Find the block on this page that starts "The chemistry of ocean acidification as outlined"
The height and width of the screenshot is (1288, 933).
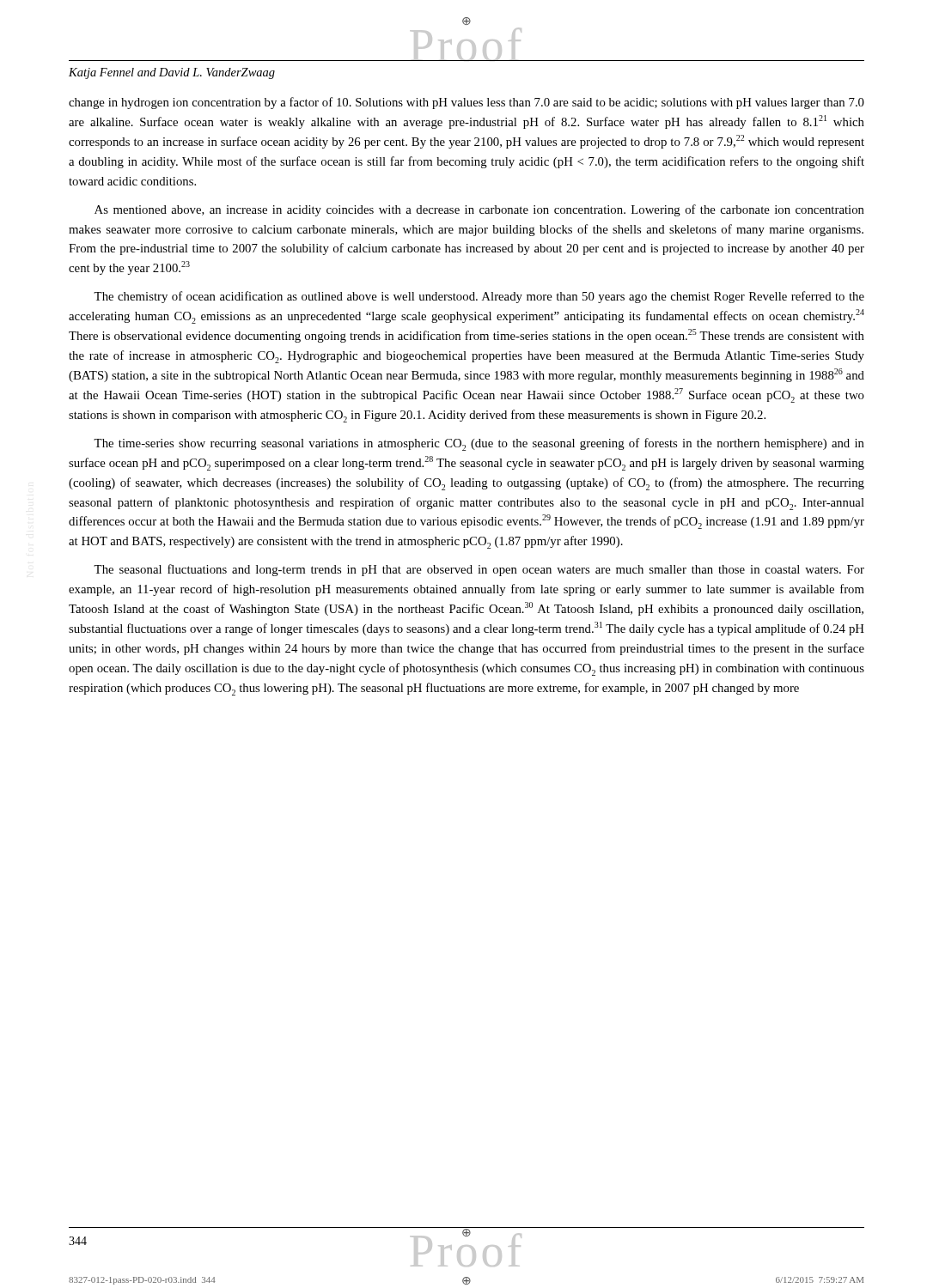click(466, 356)
